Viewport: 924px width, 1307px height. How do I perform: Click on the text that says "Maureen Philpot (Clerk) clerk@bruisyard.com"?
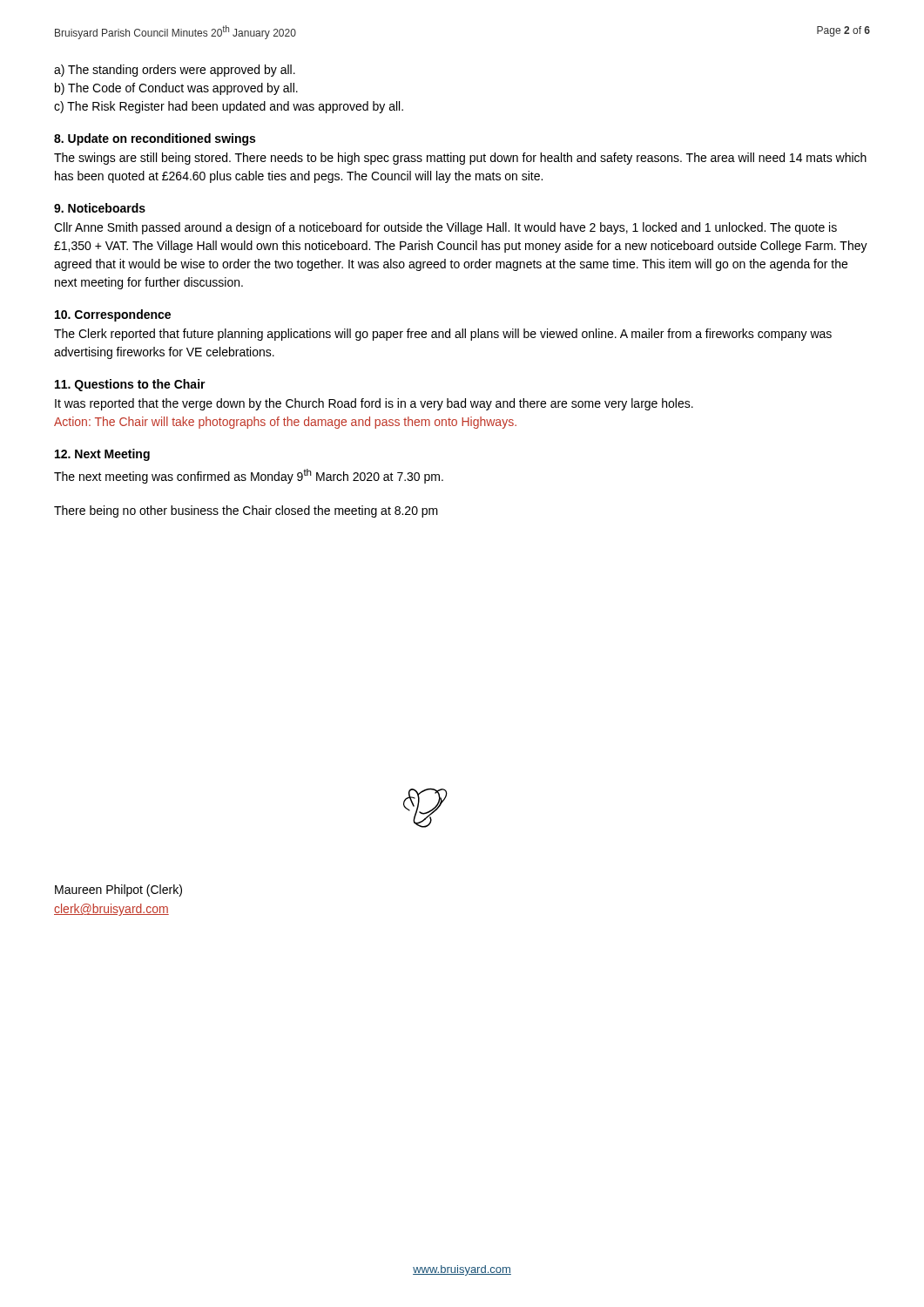[118, 899]
